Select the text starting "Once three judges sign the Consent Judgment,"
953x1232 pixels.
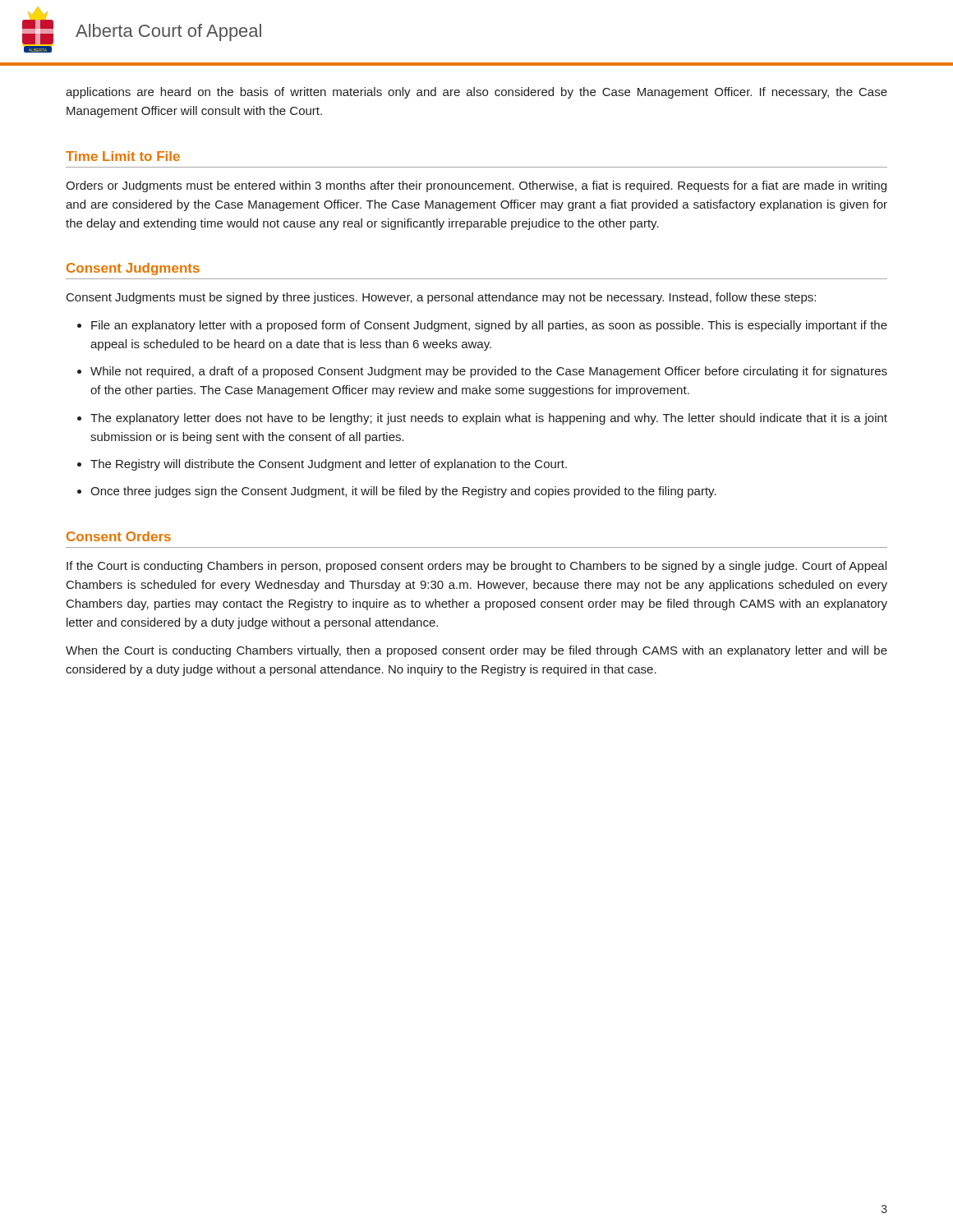pos(404,491)
